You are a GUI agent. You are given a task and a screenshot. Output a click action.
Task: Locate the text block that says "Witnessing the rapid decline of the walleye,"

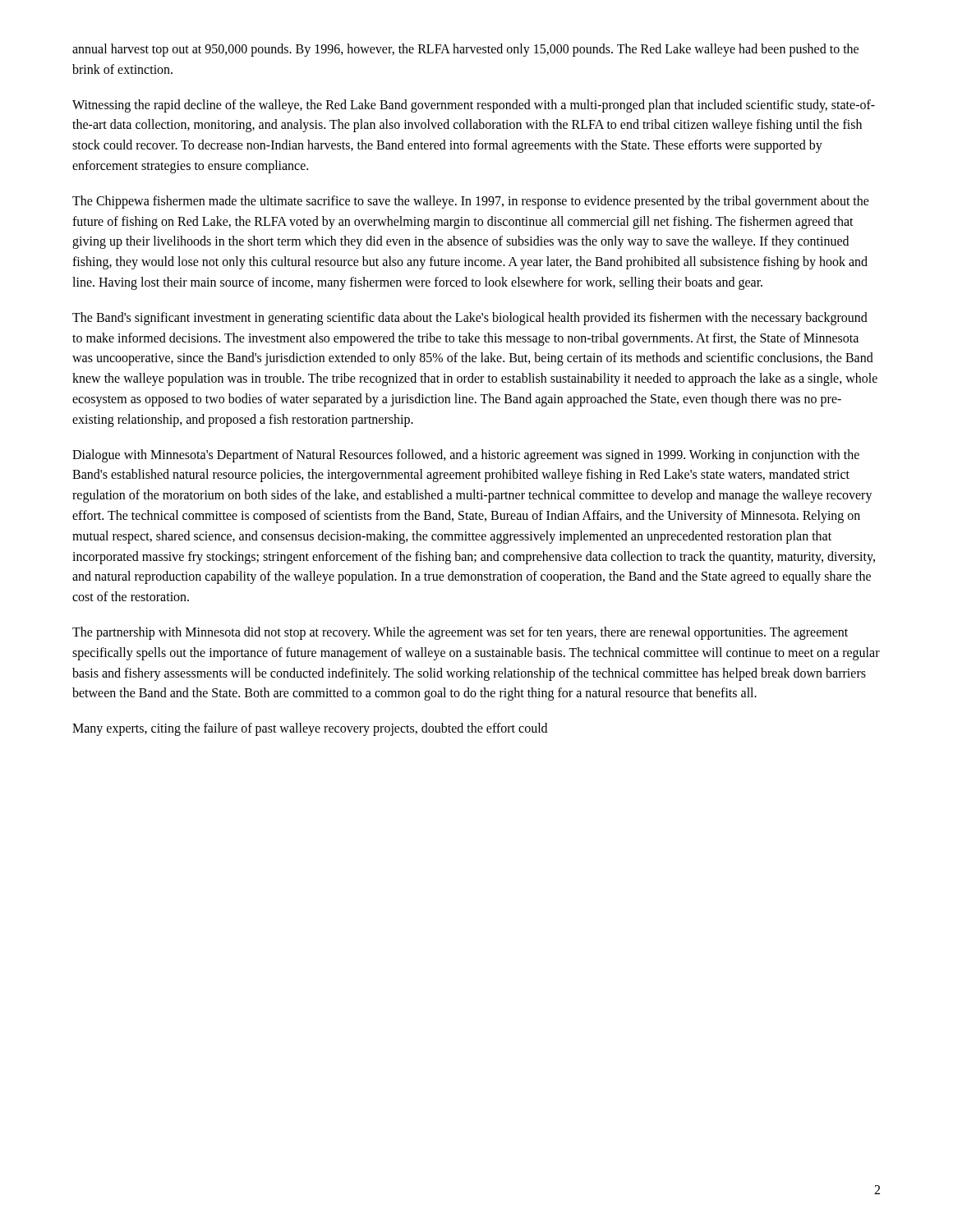(x=474, y=135)
